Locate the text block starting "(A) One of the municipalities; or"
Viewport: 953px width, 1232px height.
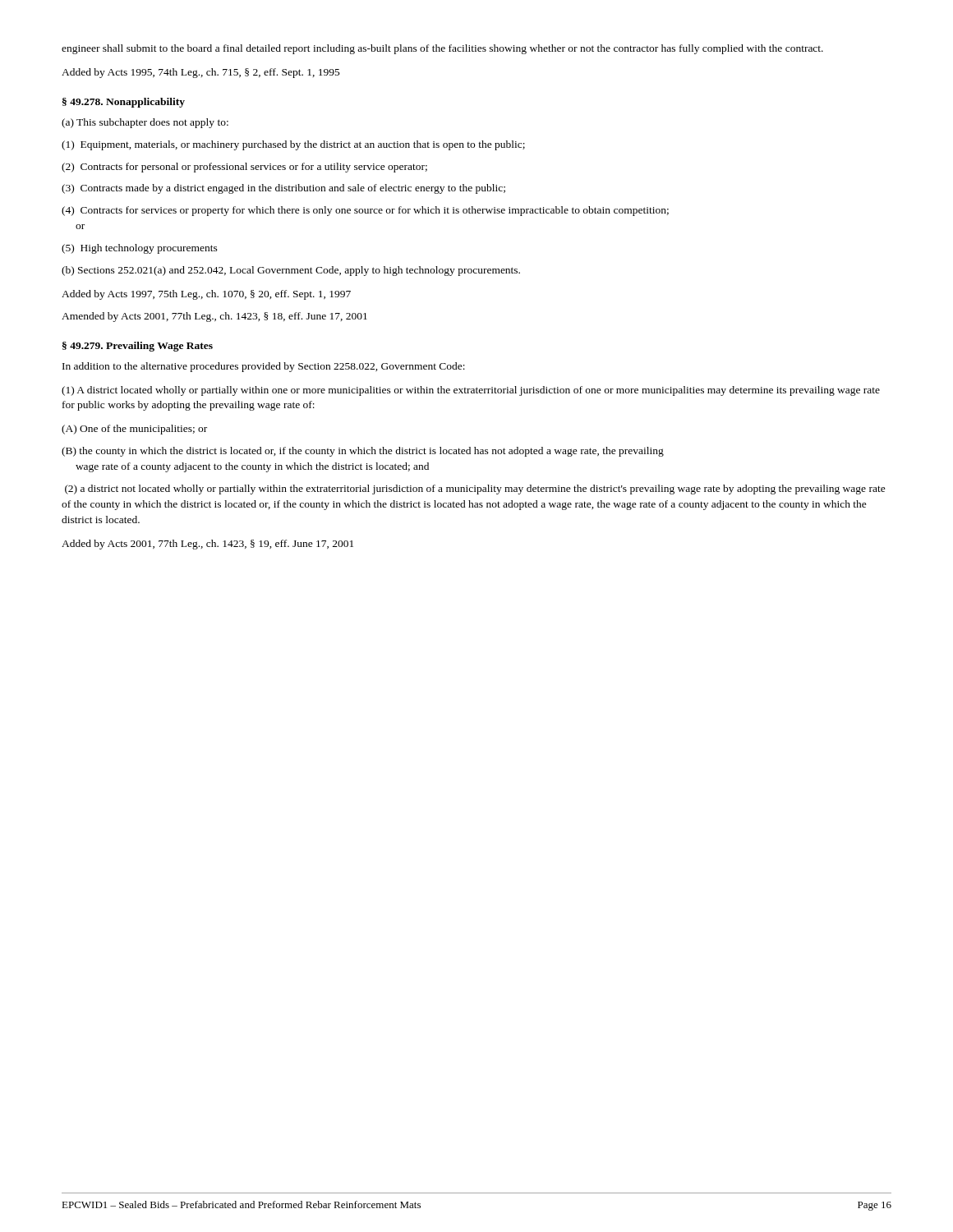pyautogui.click(x=134, y=429)
